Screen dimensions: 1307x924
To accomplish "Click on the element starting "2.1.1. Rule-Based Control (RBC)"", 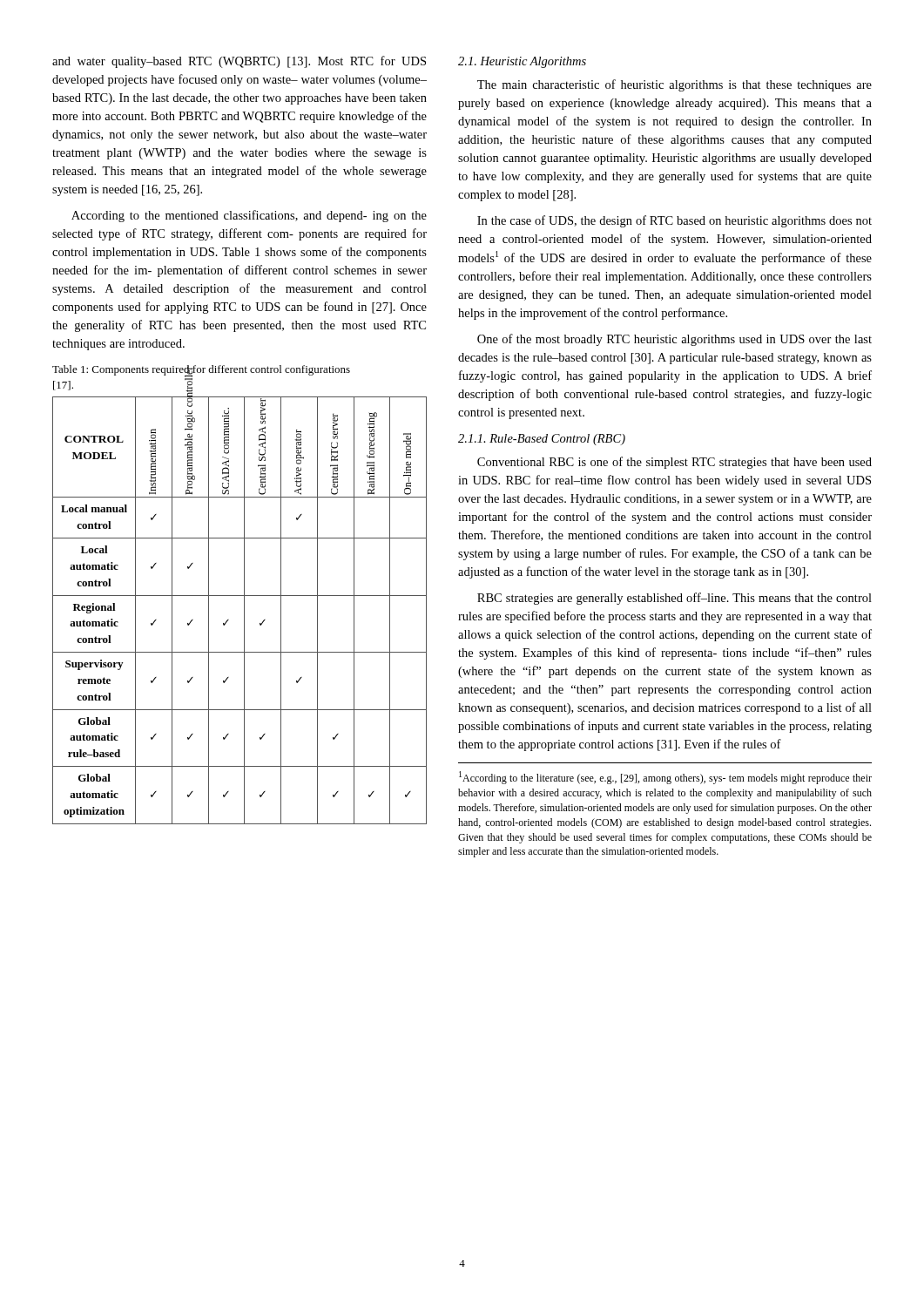I will (542, 440).
